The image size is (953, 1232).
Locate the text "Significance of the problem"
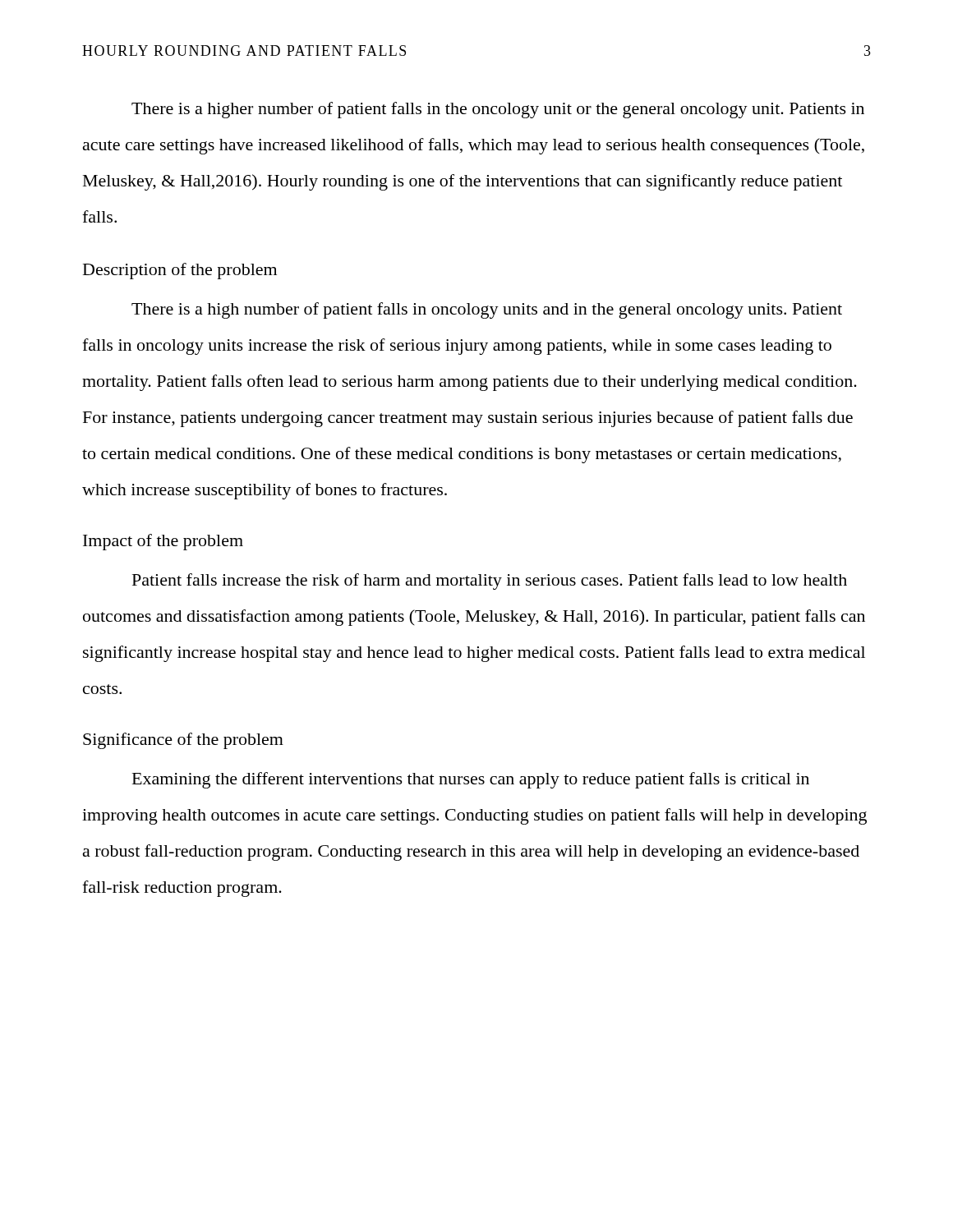[x=183, y=739]
